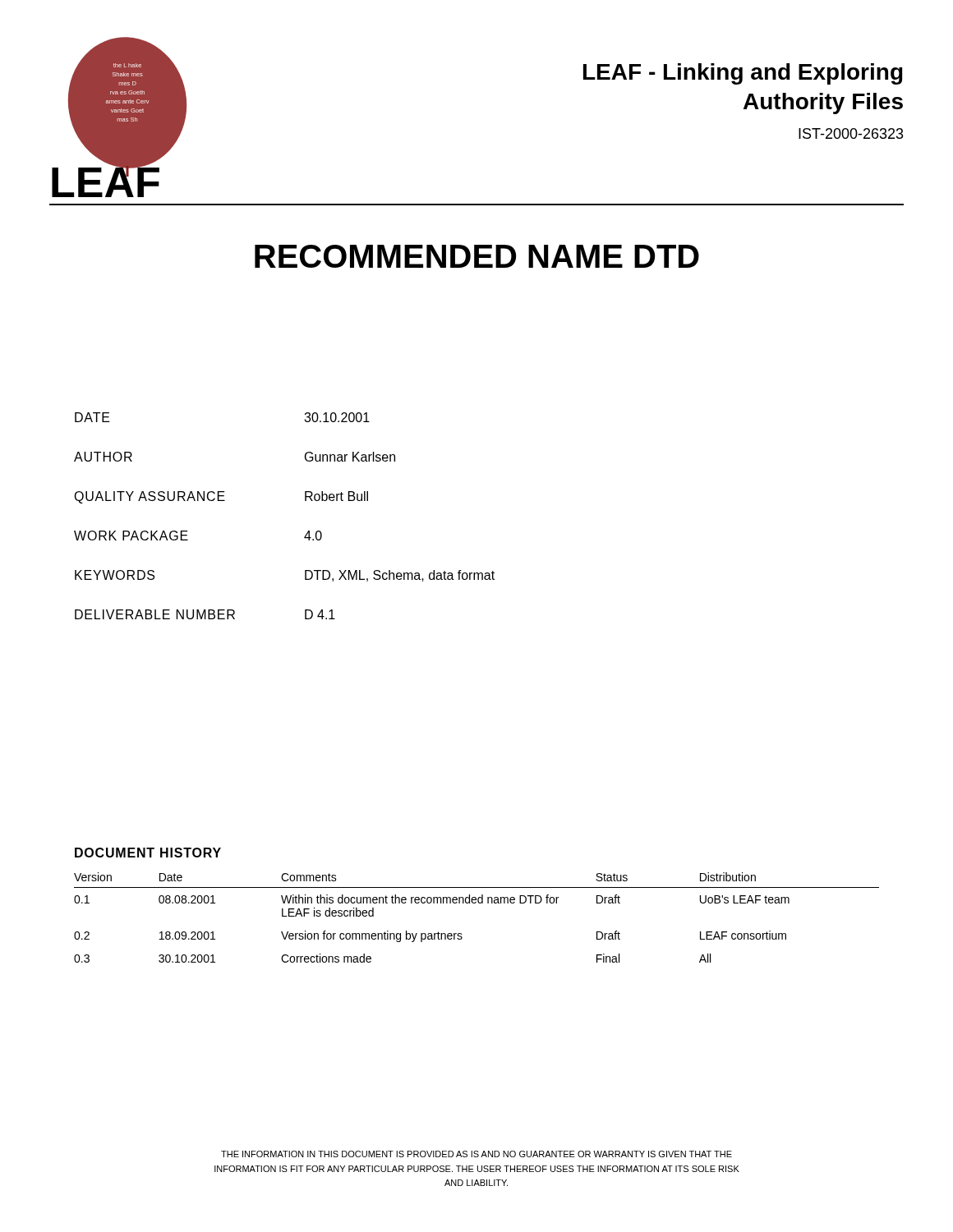Click where it says "LEAF - Linking and ExploringAuthority Files"
The width and height of the screenshot is (953, 1232).
pos(743,87)
